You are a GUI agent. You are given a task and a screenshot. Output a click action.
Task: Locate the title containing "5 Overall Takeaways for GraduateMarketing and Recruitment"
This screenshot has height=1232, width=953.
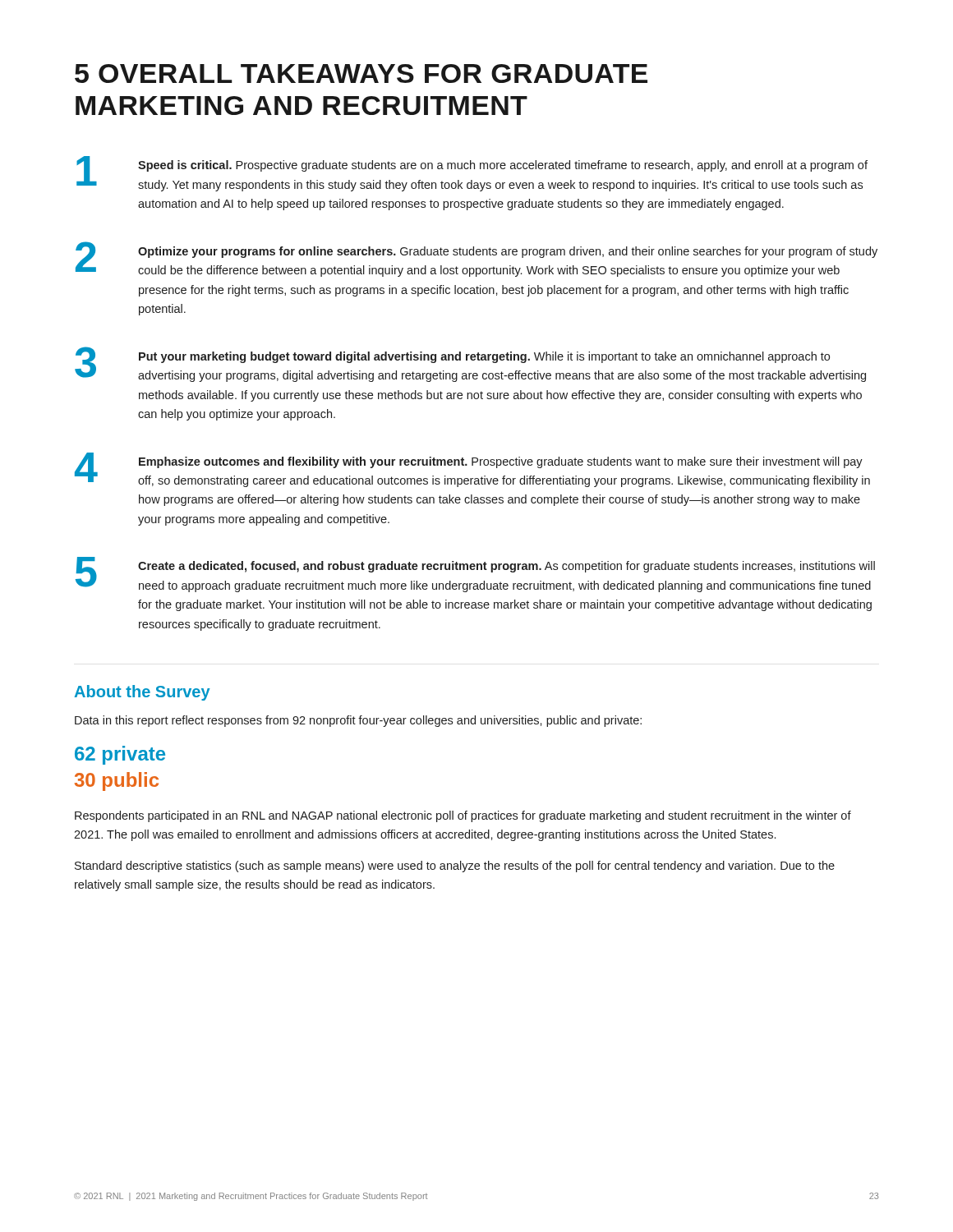(476, 90)
